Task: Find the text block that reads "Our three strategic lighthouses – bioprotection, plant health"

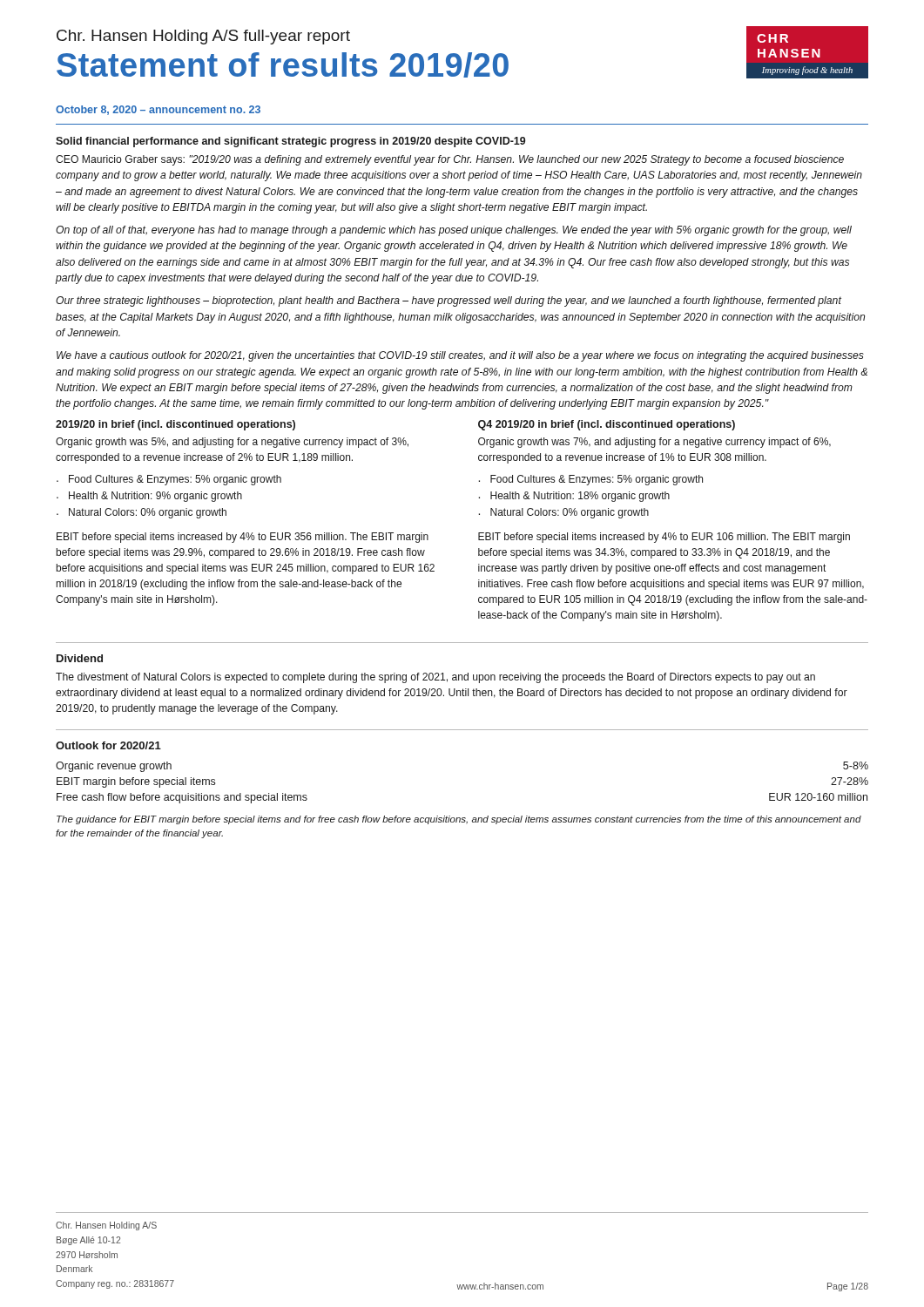Action: pyautogui.click(x=461, y=317)
